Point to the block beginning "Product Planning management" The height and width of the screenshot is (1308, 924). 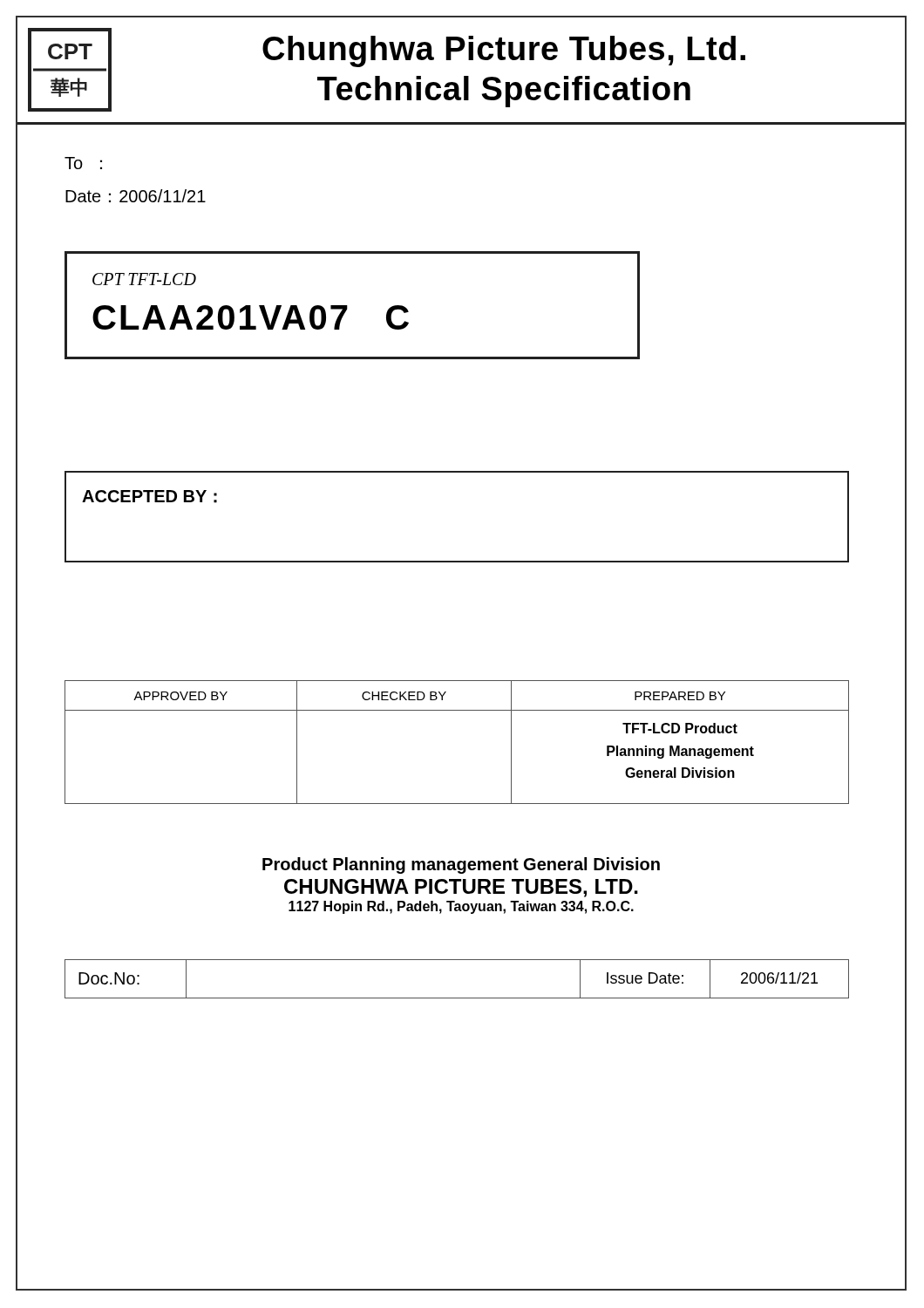[461, 885]
